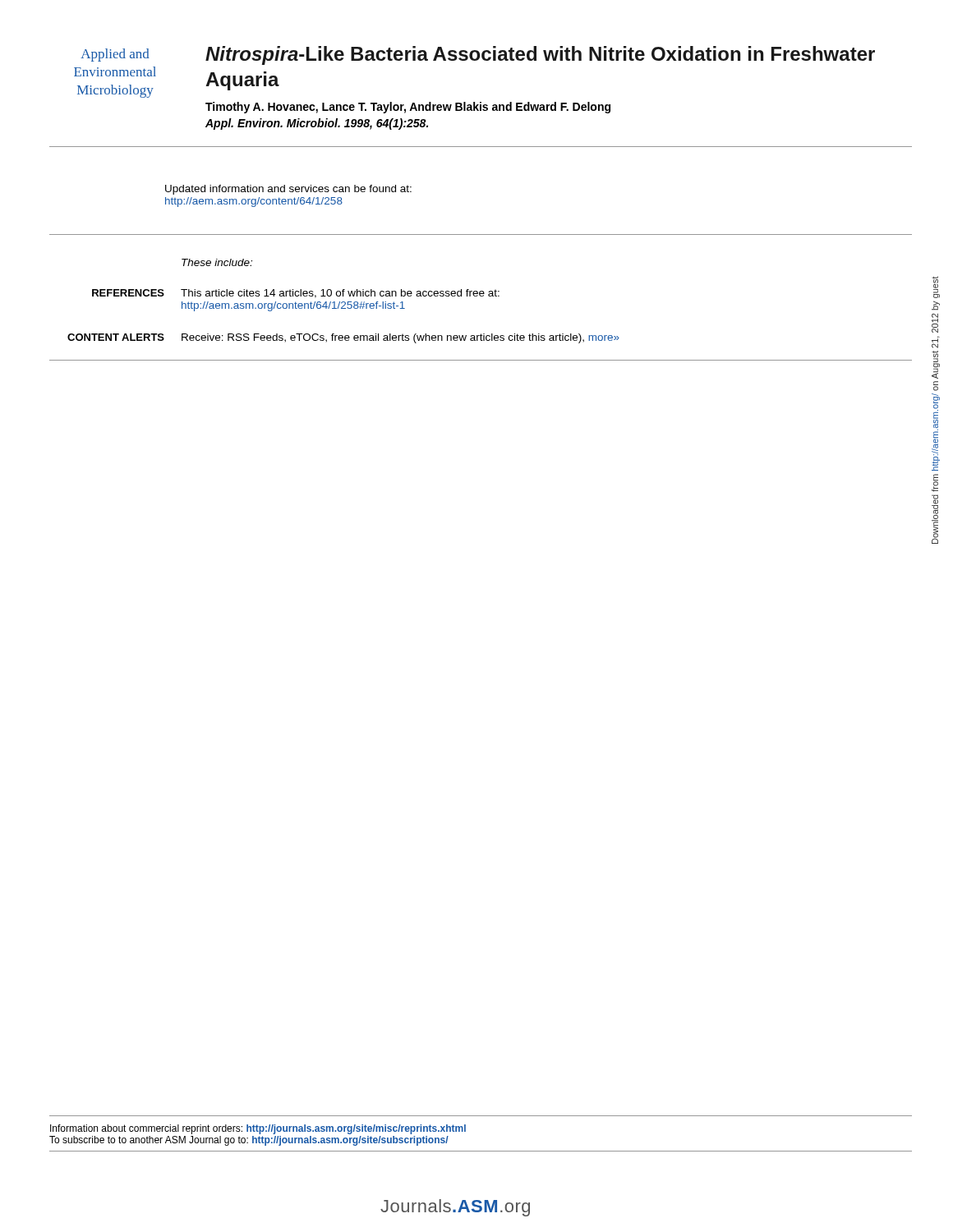Click on the text block with the text "Updated information and services can be found"
The width and height of the screenshot is (953, 1232).
click(288, 195)
